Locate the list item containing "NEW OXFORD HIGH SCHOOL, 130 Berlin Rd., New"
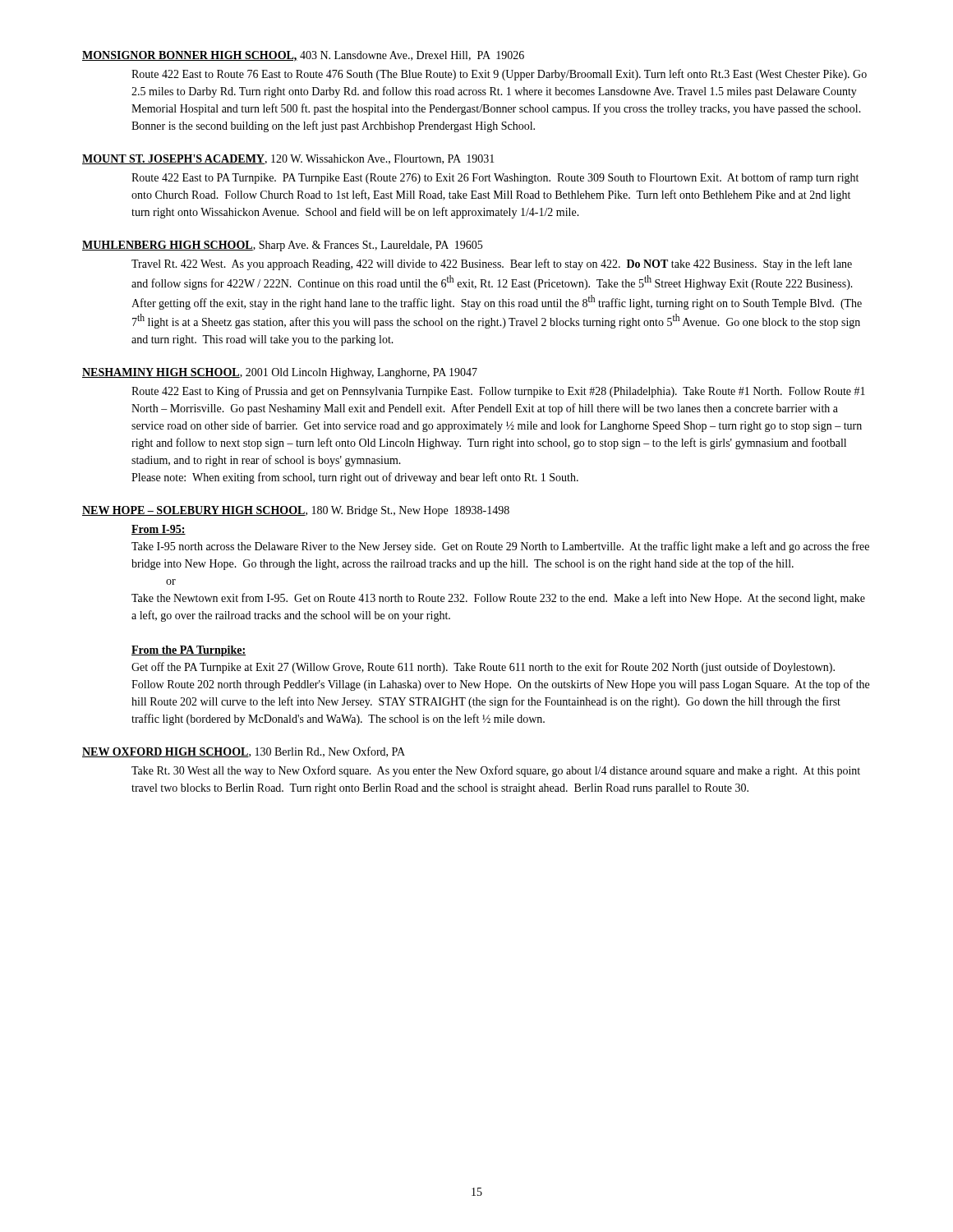 tap(476, 771)
